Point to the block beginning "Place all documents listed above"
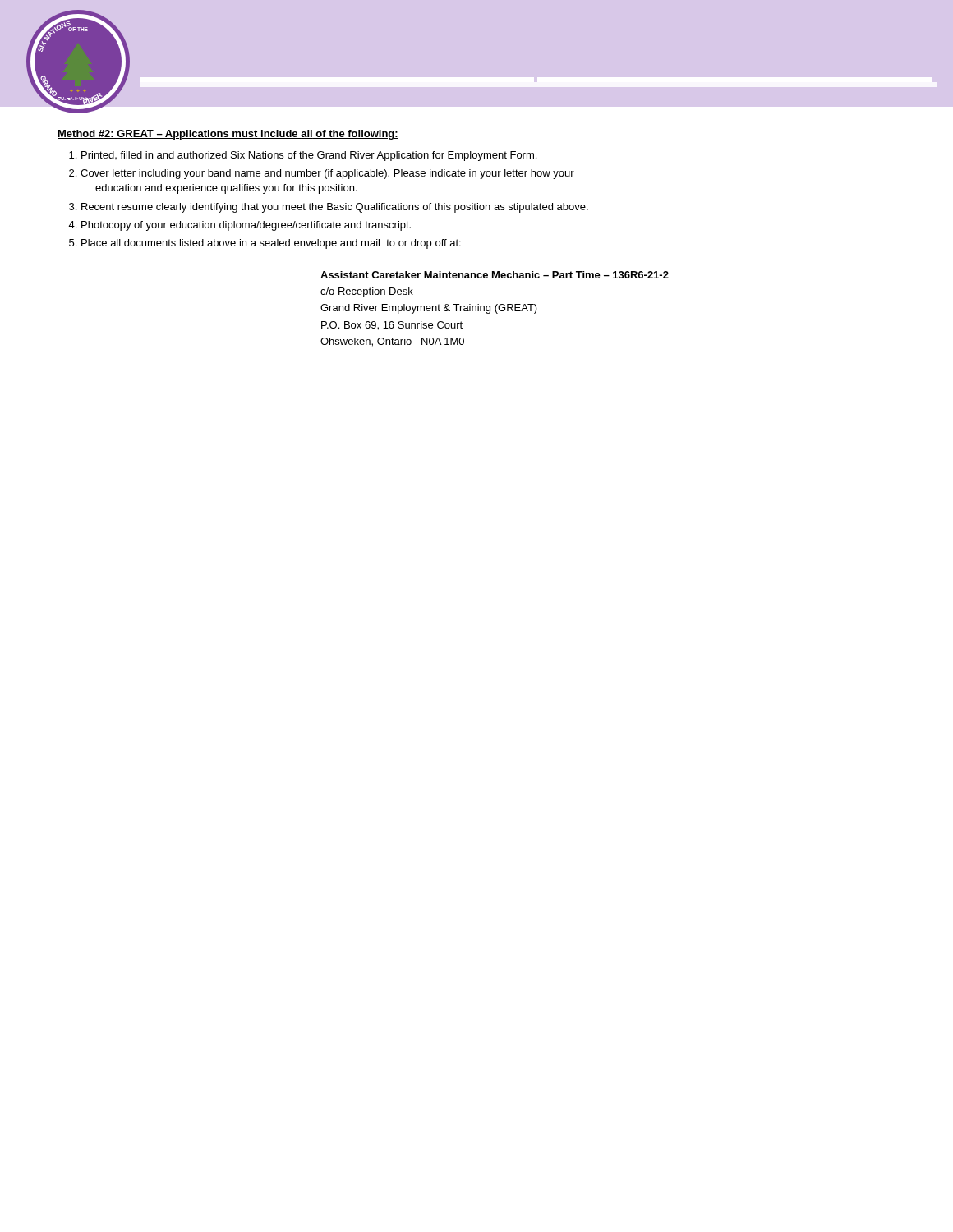Viewport: 953px width, 1232px height. pyautogui.click(x=271, y=244)
